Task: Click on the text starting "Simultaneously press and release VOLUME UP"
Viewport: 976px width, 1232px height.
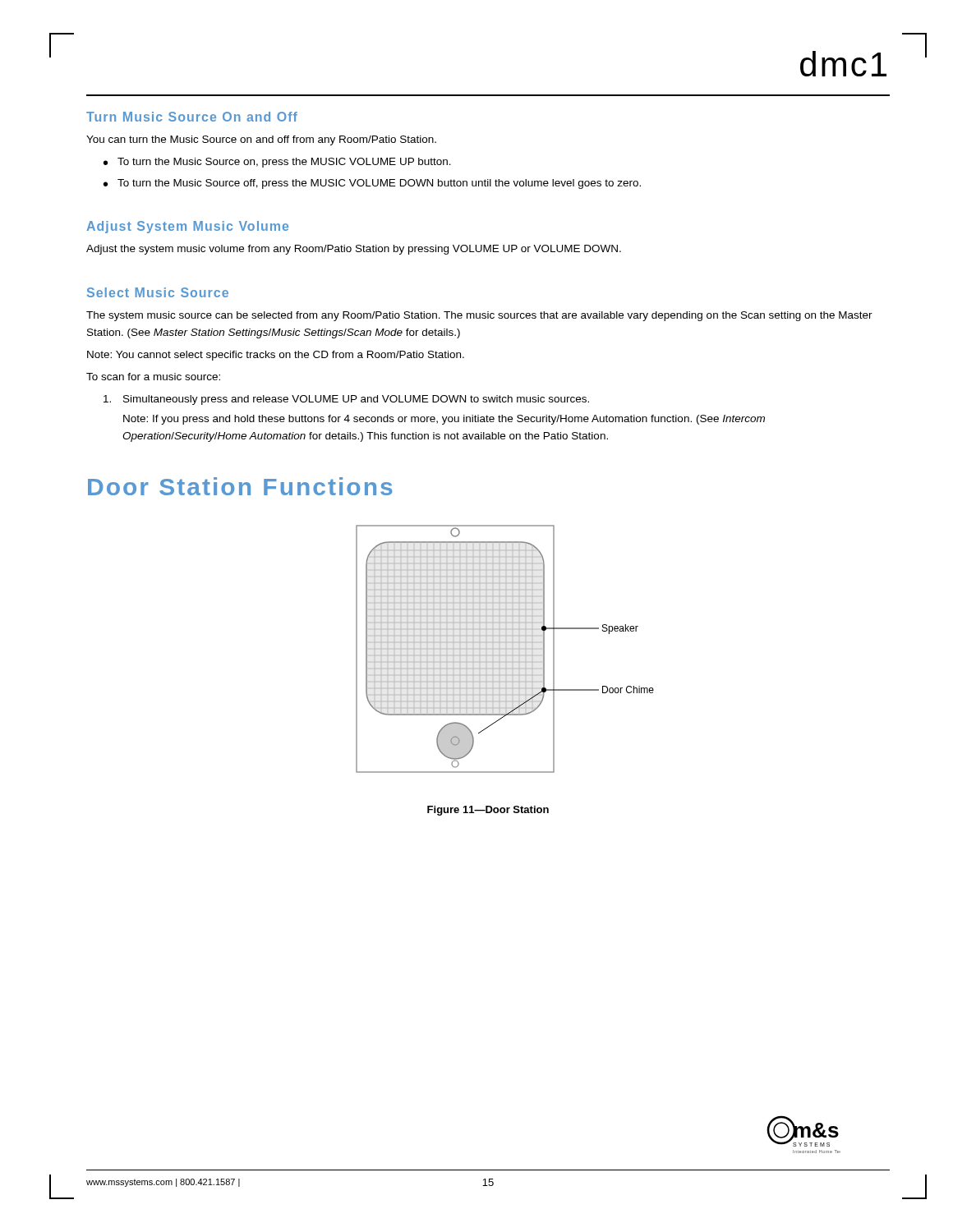Action: coord(496,399)
